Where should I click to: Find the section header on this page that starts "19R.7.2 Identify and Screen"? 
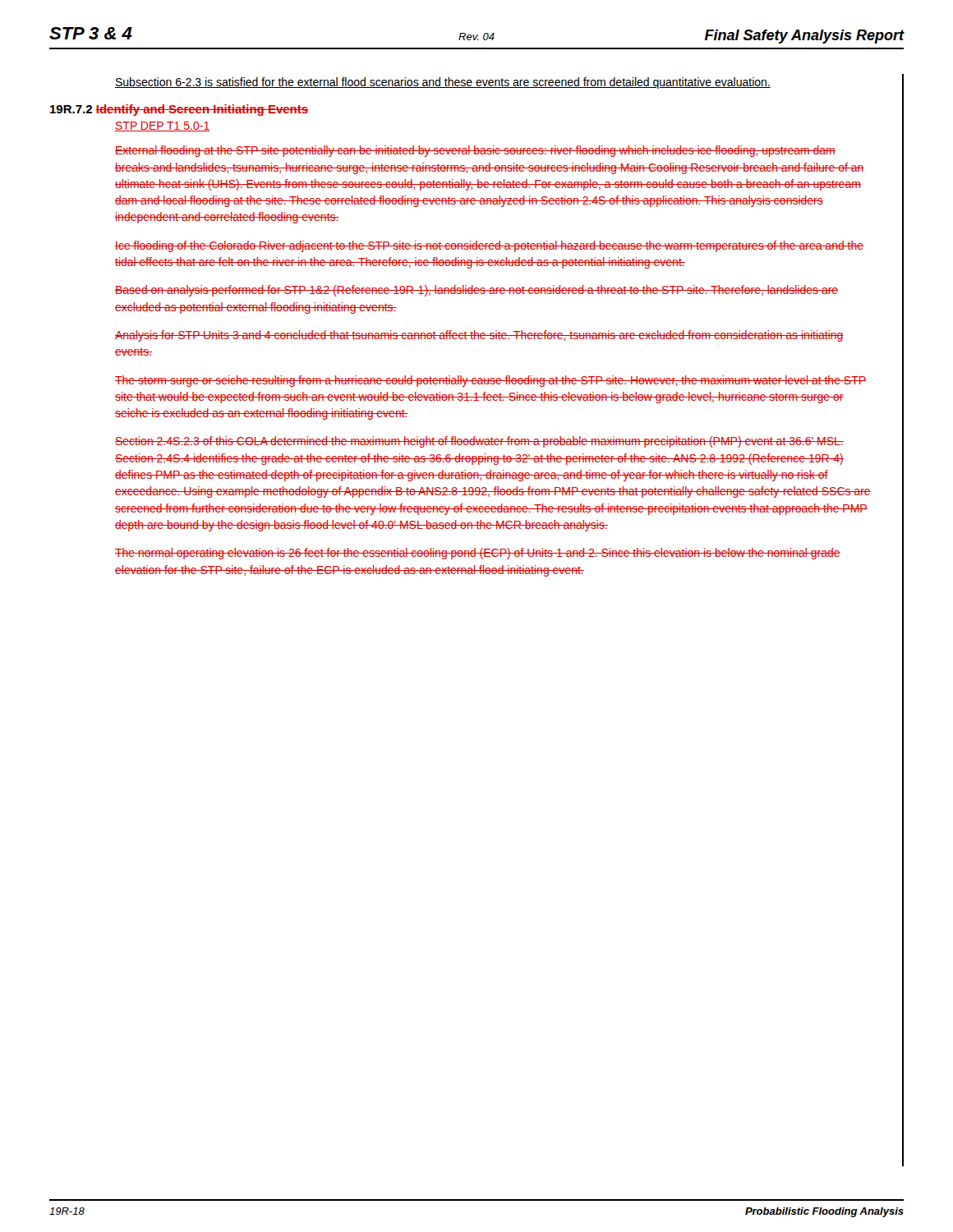point(179,109)
